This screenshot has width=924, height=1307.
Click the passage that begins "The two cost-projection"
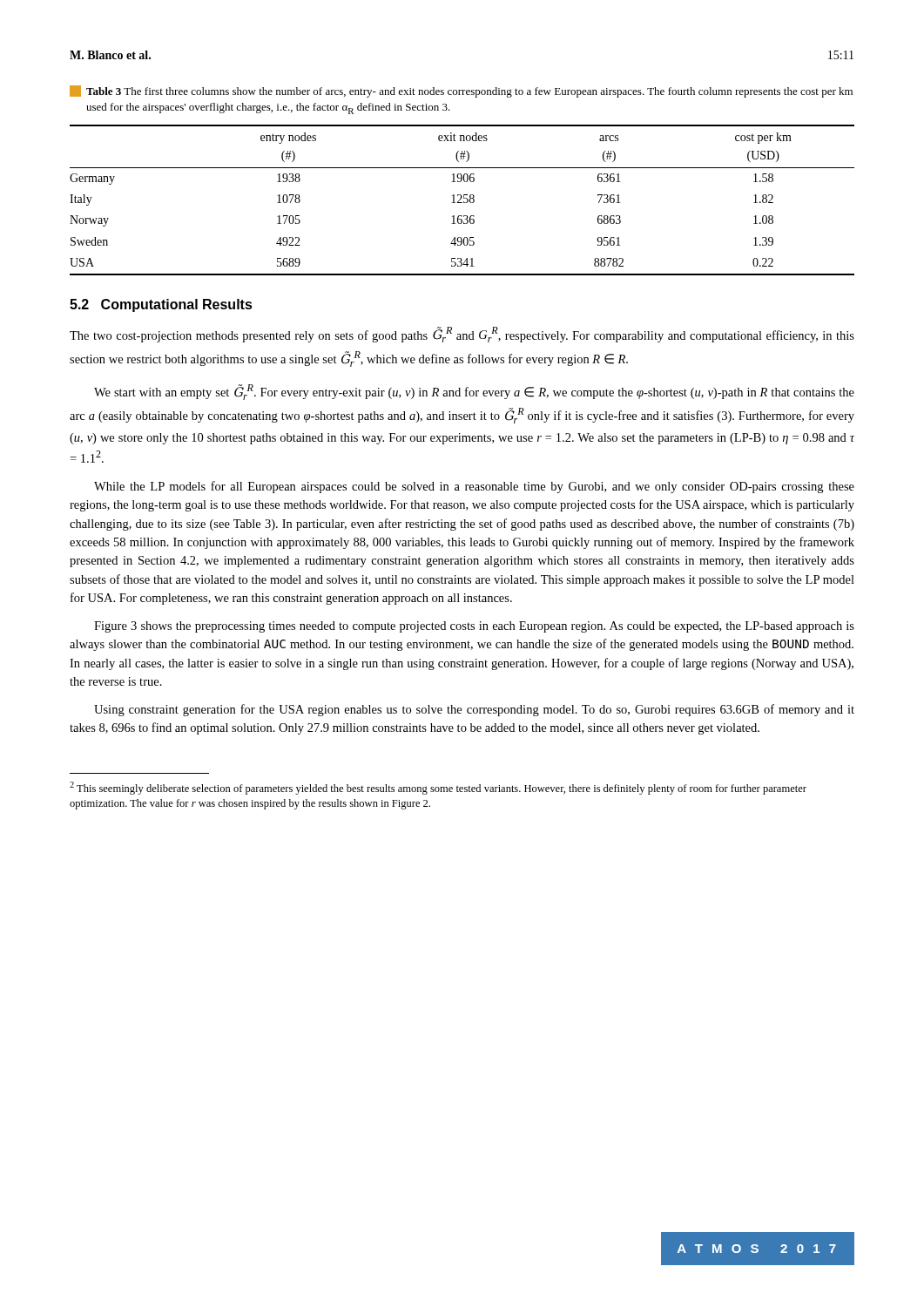pyautogui.click(x=462, y=348)
